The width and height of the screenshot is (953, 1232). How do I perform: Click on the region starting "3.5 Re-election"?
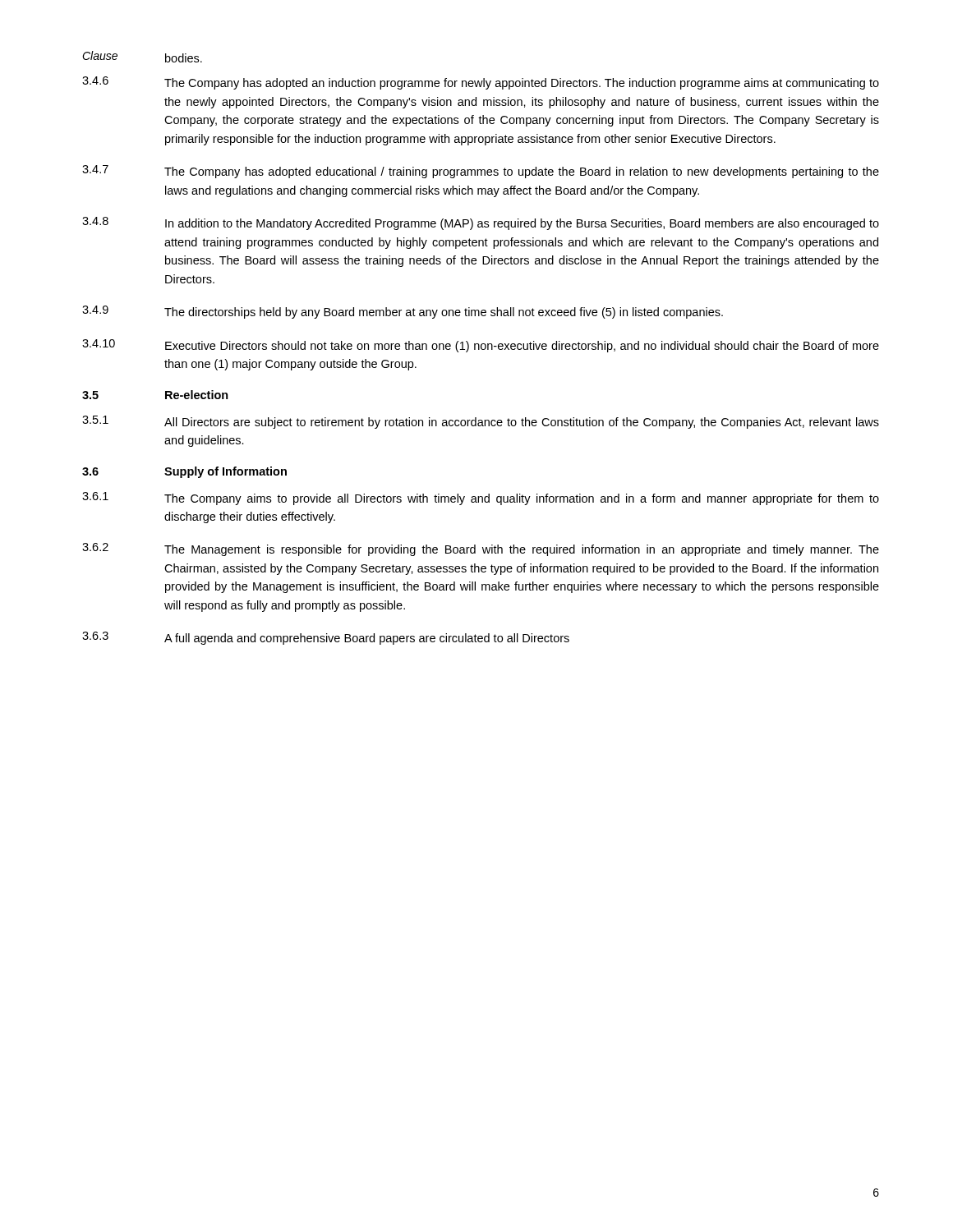coord(155,395)
